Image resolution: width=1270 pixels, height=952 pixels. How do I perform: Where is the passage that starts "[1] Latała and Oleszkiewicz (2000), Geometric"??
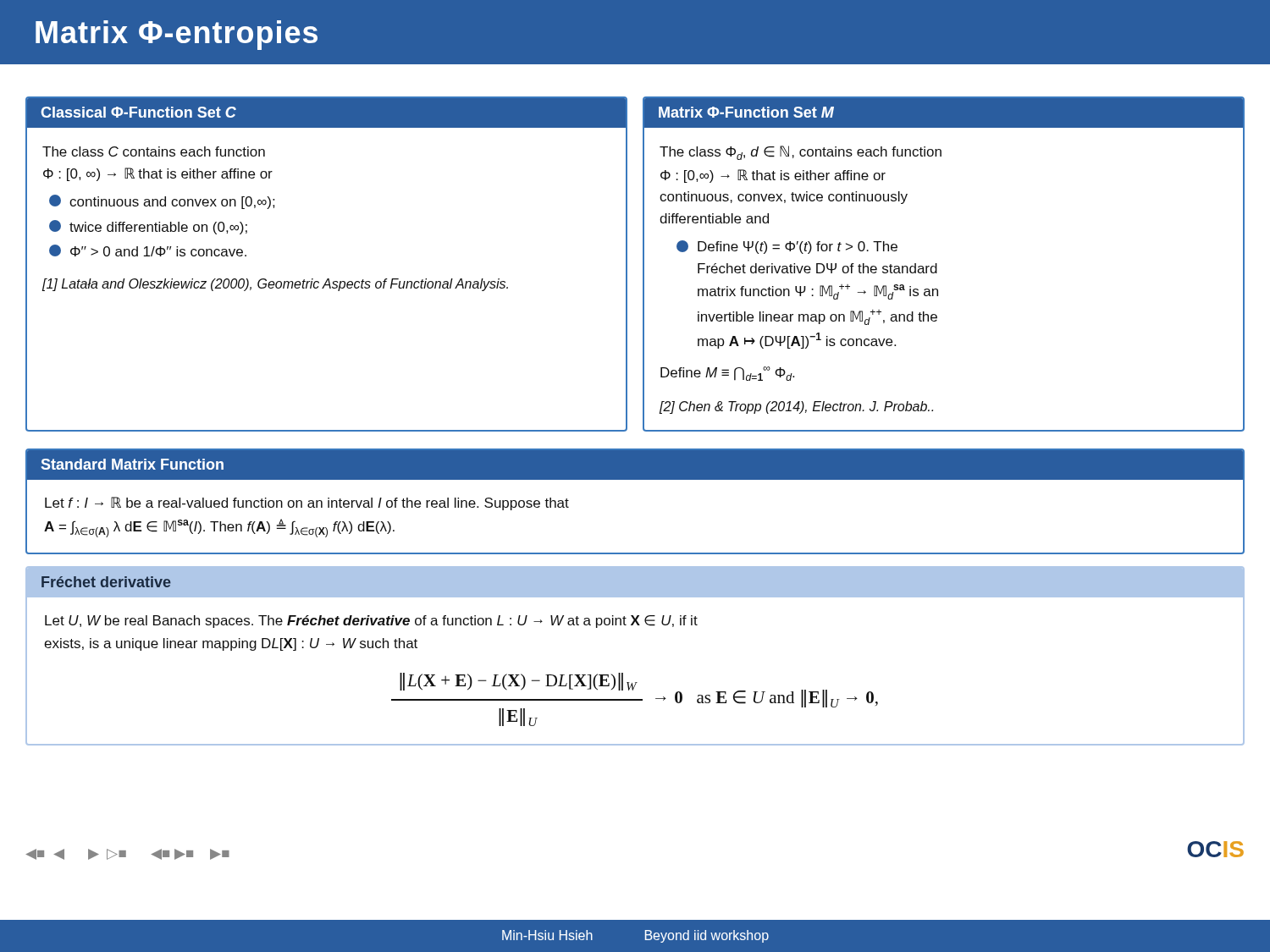(276, 283)
